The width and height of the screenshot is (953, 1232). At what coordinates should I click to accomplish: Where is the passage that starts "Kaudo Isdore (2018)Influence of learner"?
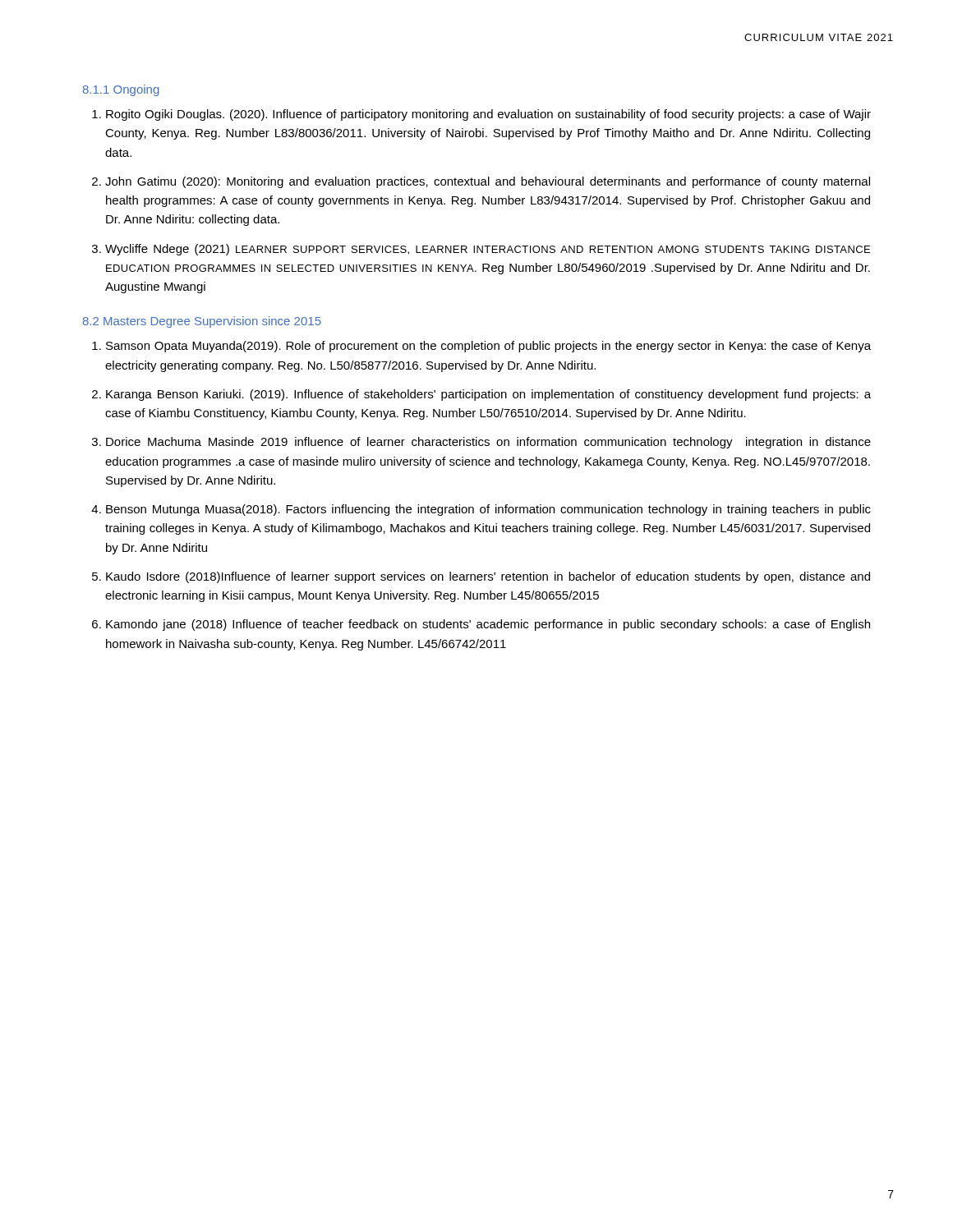click(488, 586)
